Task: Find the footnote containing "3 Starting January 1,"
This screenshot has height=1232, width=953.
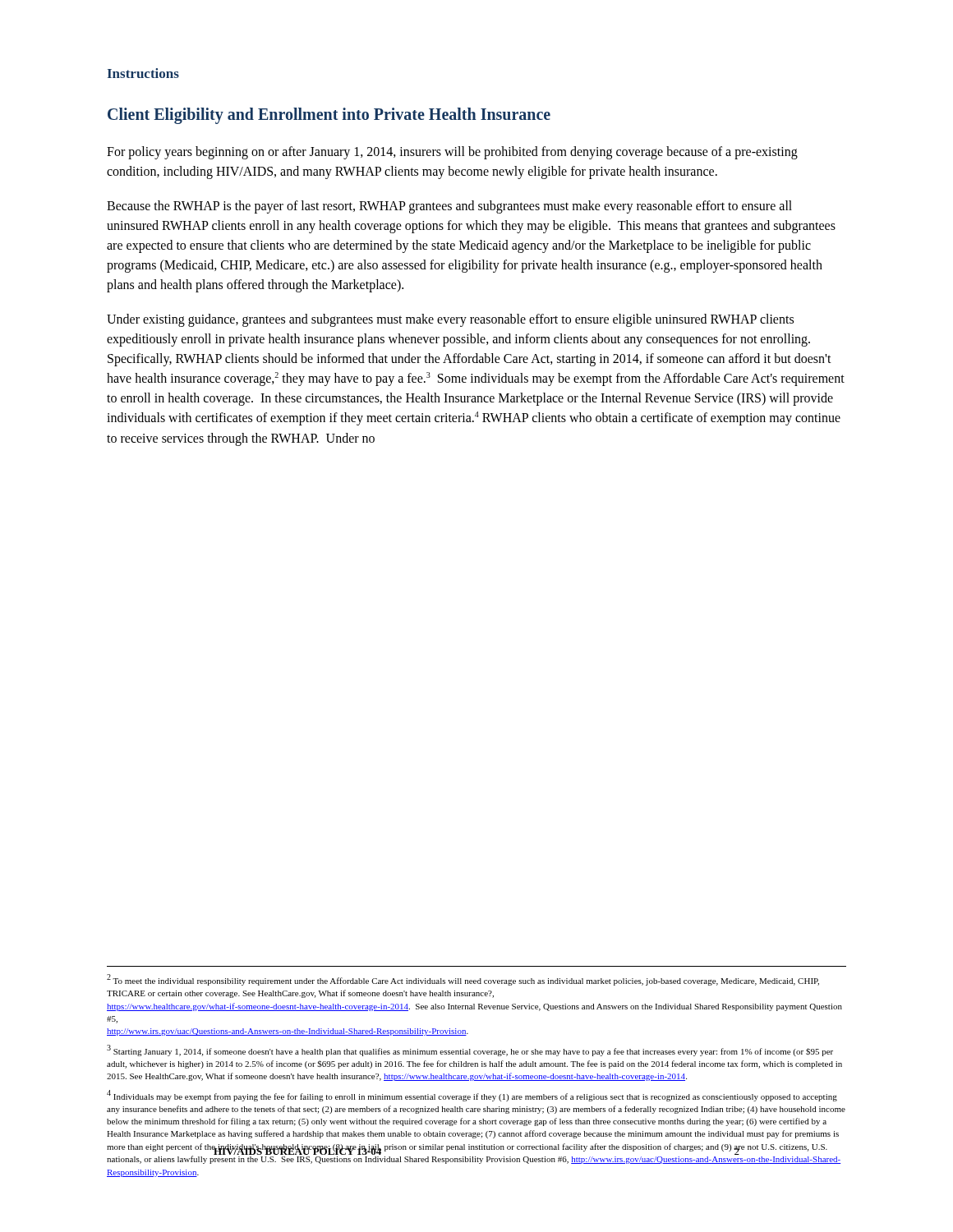Action: (x=475, y=1062)
